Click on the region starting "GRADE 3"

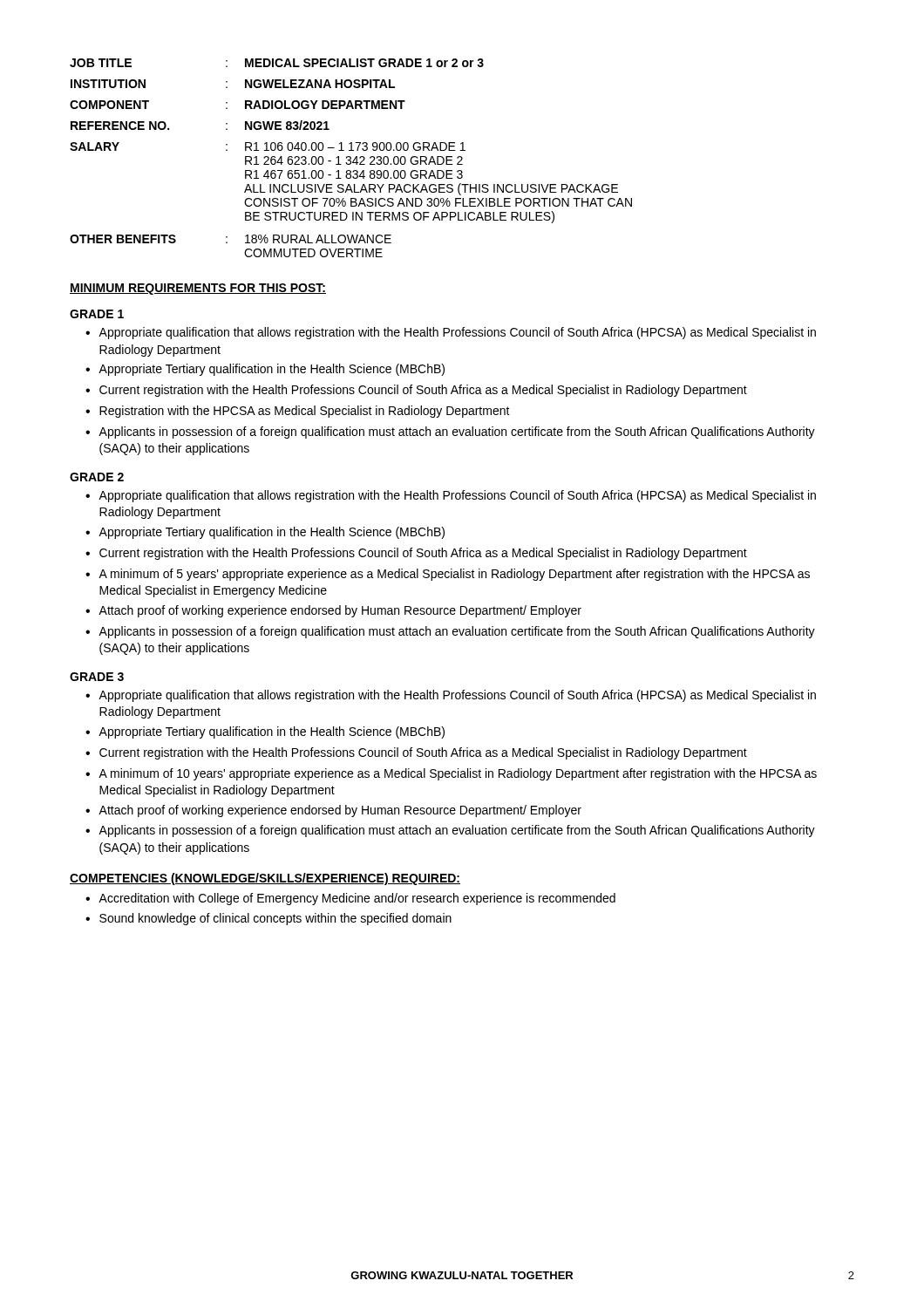[x=97, y=676]
